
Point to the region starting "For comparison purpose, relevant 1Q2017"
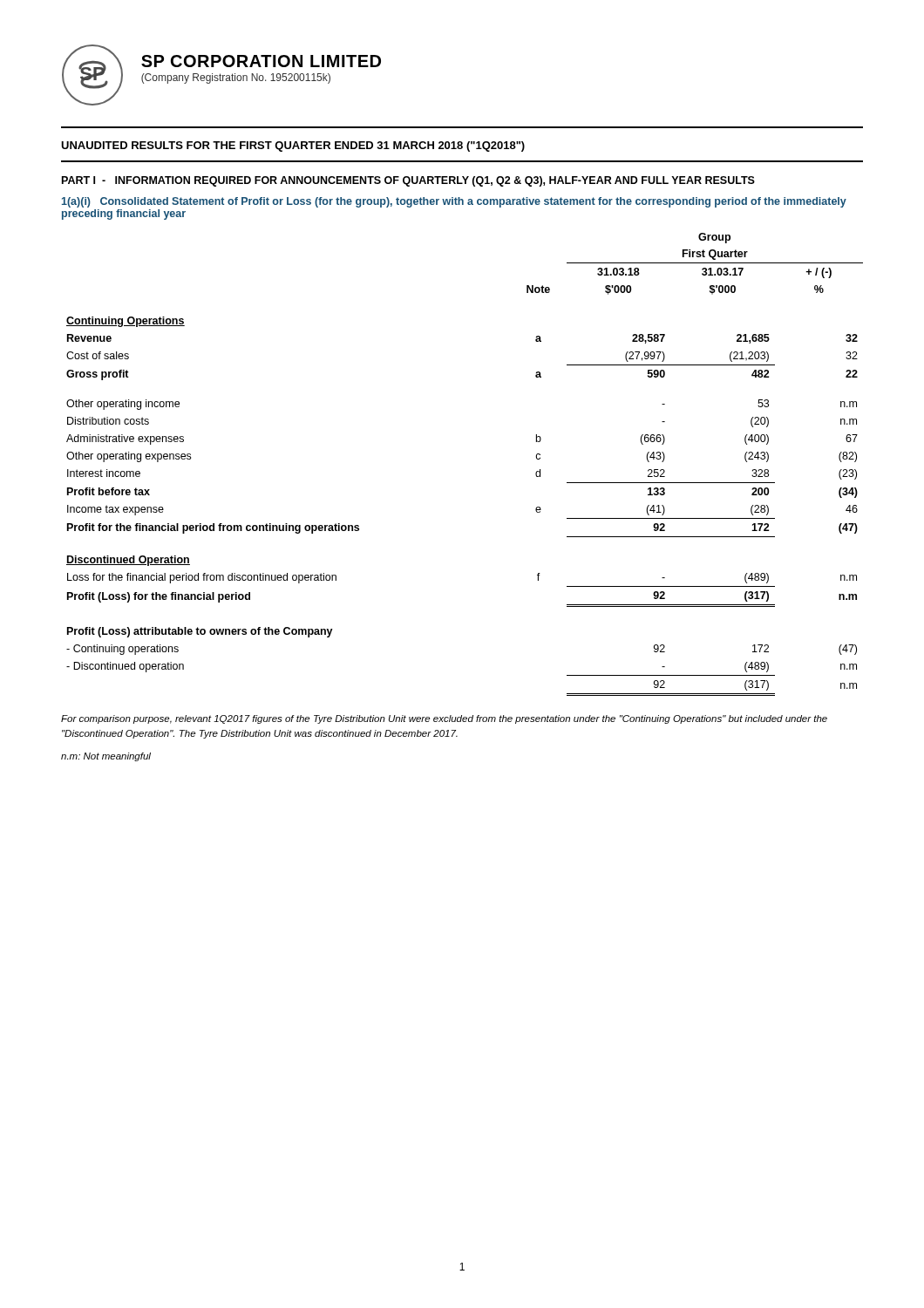(x=444, y=726)
